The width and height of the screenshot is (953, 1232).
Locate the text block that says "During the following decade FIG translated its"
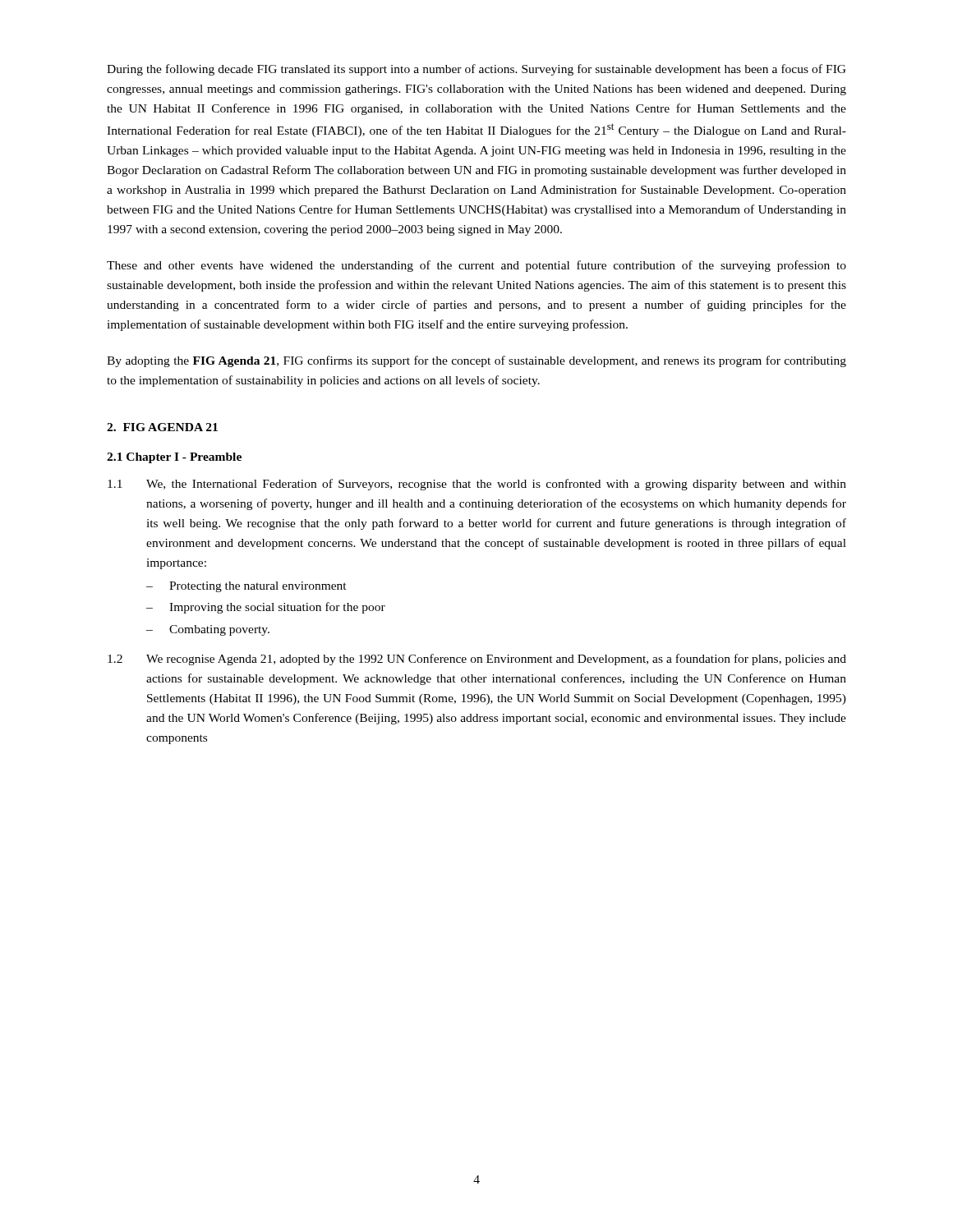point(476,149)
